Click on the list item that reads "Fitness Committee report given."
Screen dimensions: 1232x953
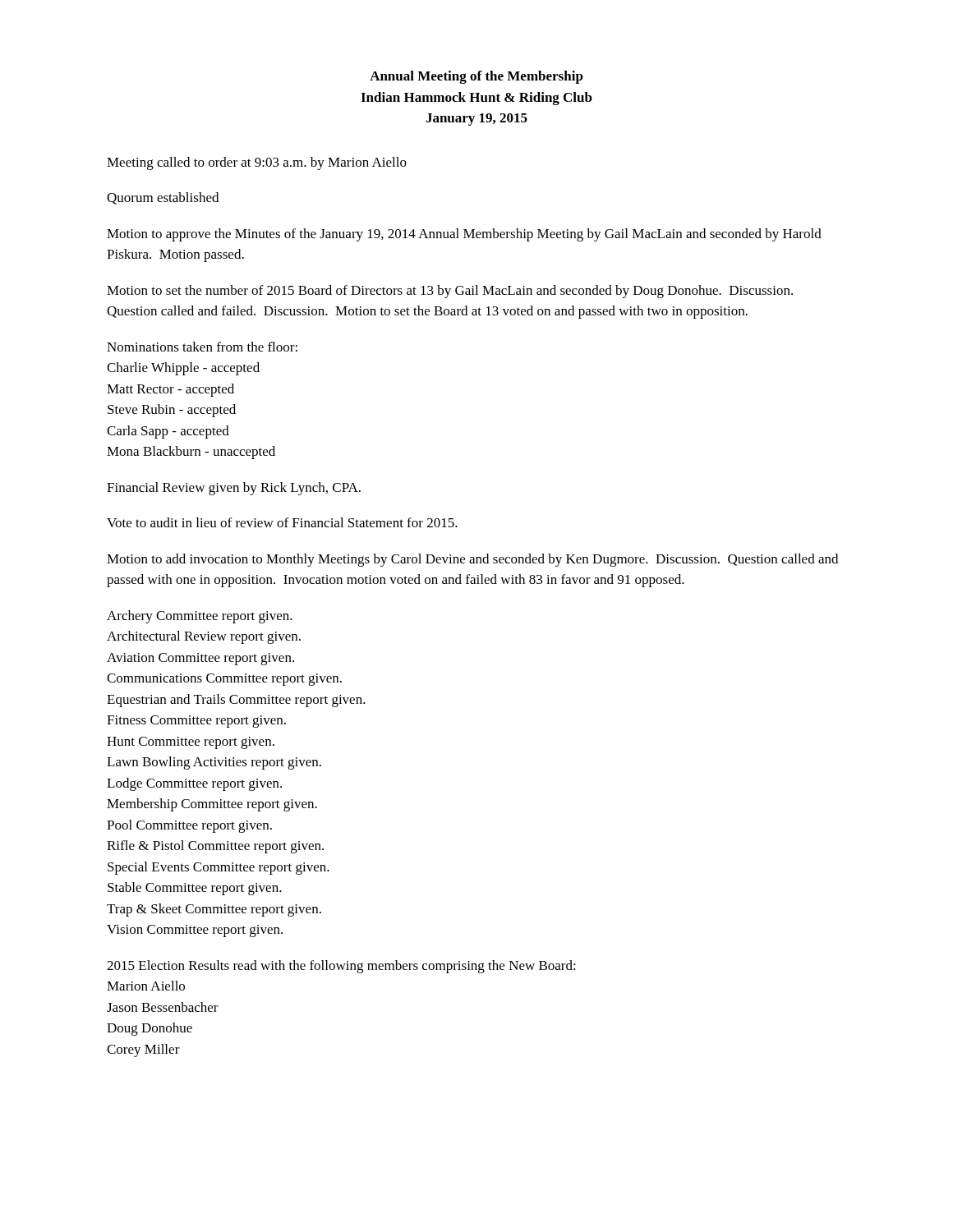click(197, 720)
